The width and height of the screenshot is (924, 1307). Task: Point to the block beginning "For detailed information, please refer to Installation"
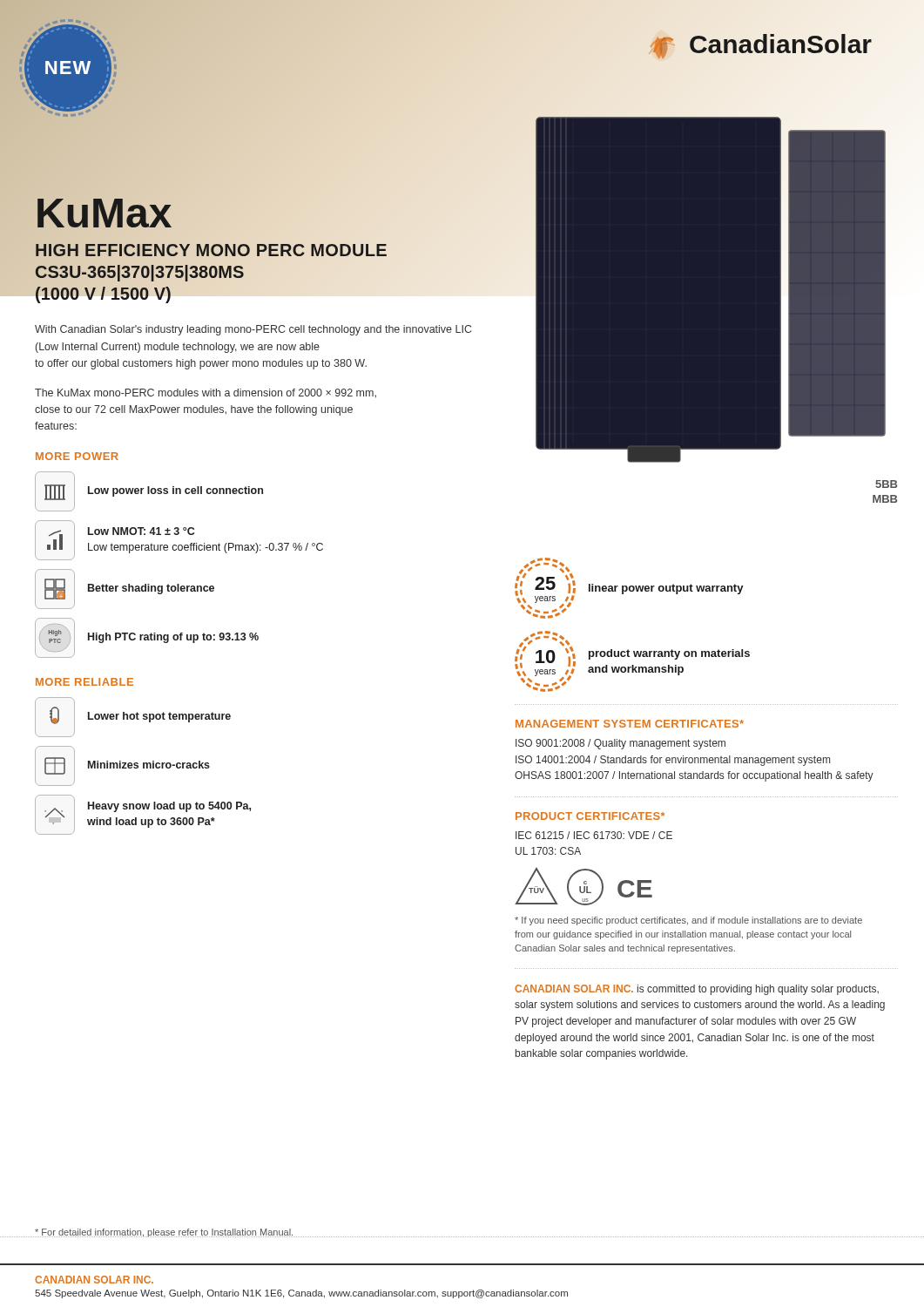click(x=164, y=1232)
